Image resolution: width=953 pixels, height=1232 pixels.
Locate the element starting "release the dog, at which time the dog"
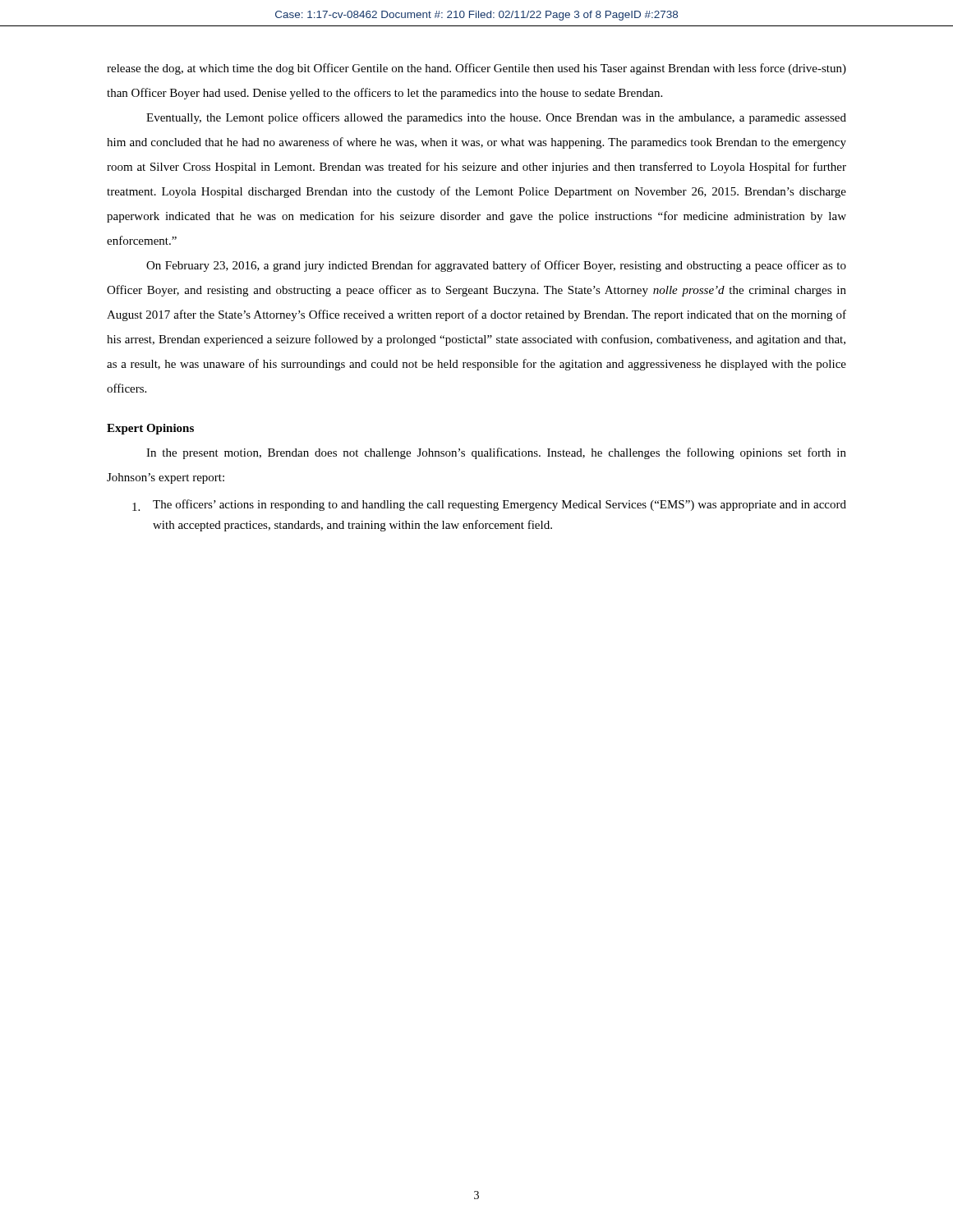476,80
